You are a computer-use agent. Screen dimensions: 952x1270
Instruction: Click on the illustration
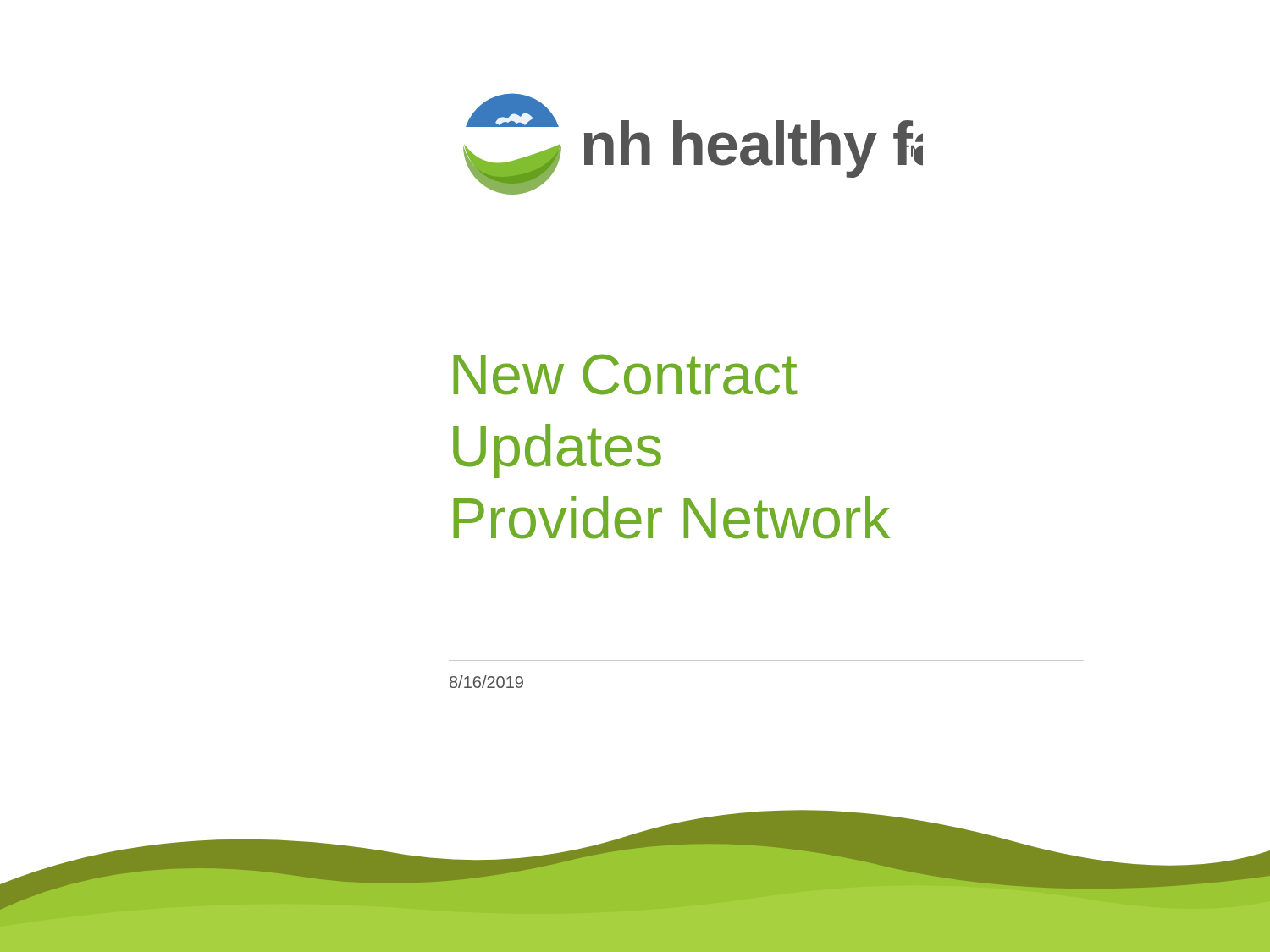click(635, 859)
